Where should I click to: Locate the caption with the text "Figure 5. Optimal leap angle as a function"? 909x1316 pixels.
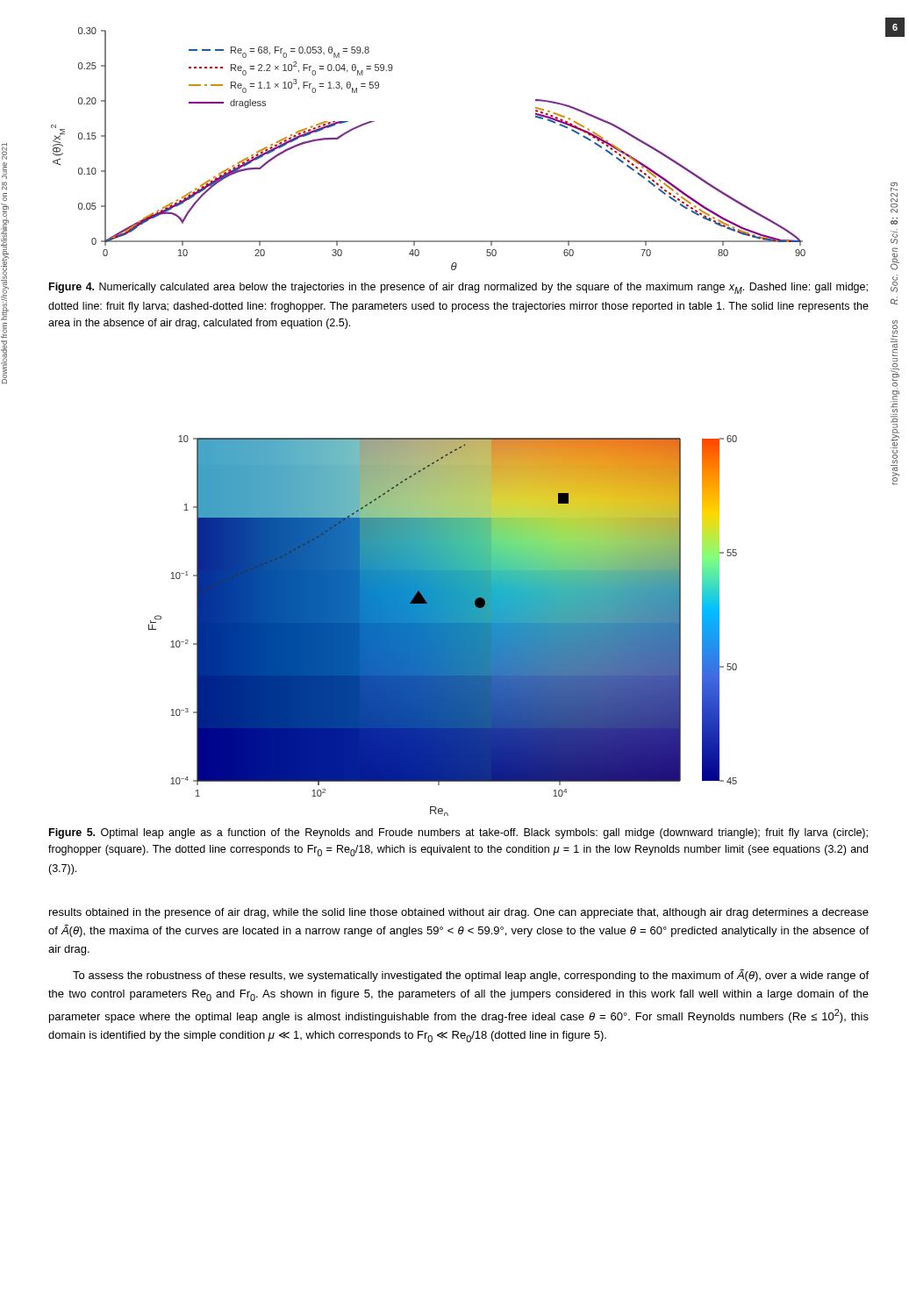[x=458, y=851]
